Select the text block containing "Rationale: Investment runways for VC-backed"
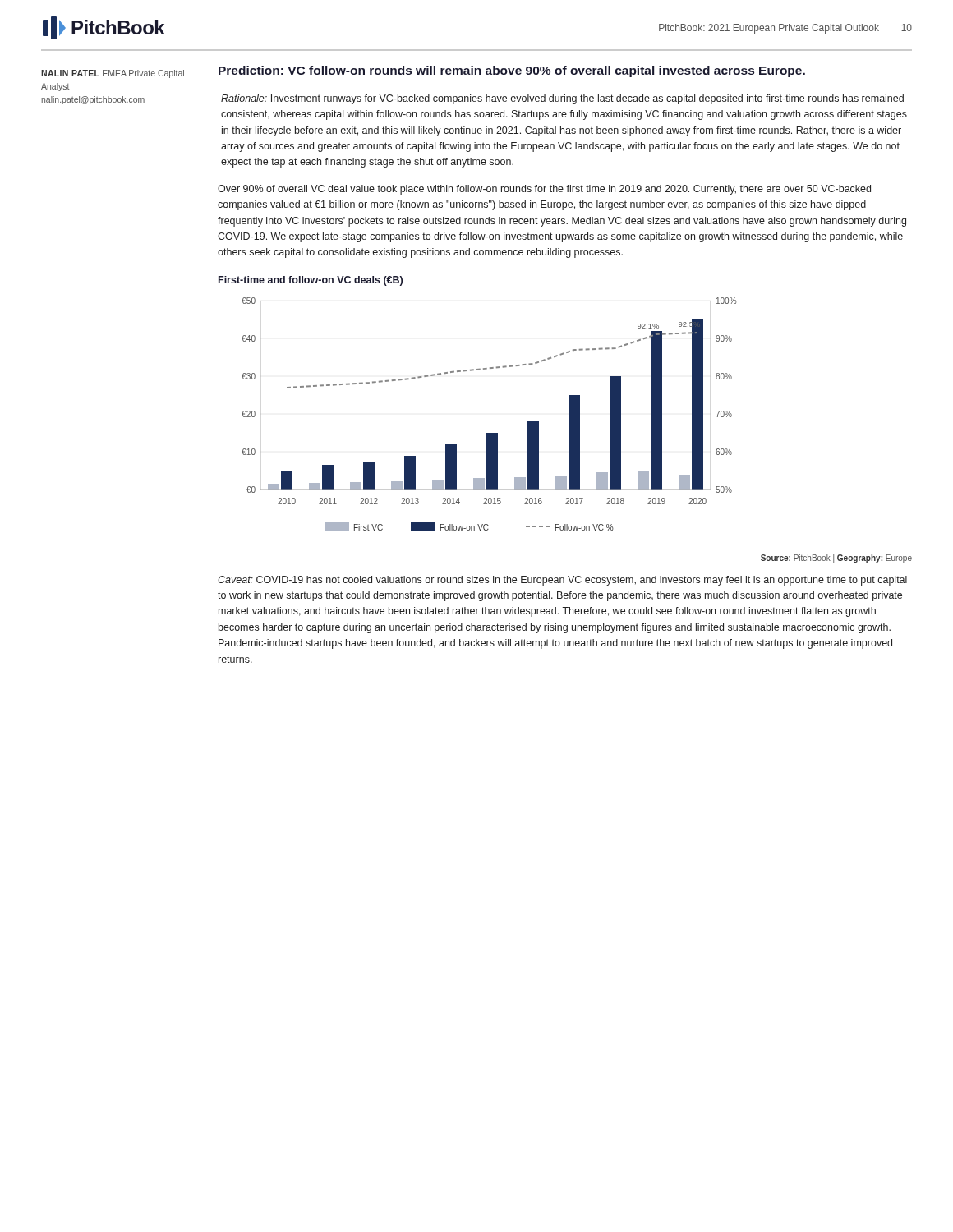The image size is (953, 1232). (x=564, y=130)
